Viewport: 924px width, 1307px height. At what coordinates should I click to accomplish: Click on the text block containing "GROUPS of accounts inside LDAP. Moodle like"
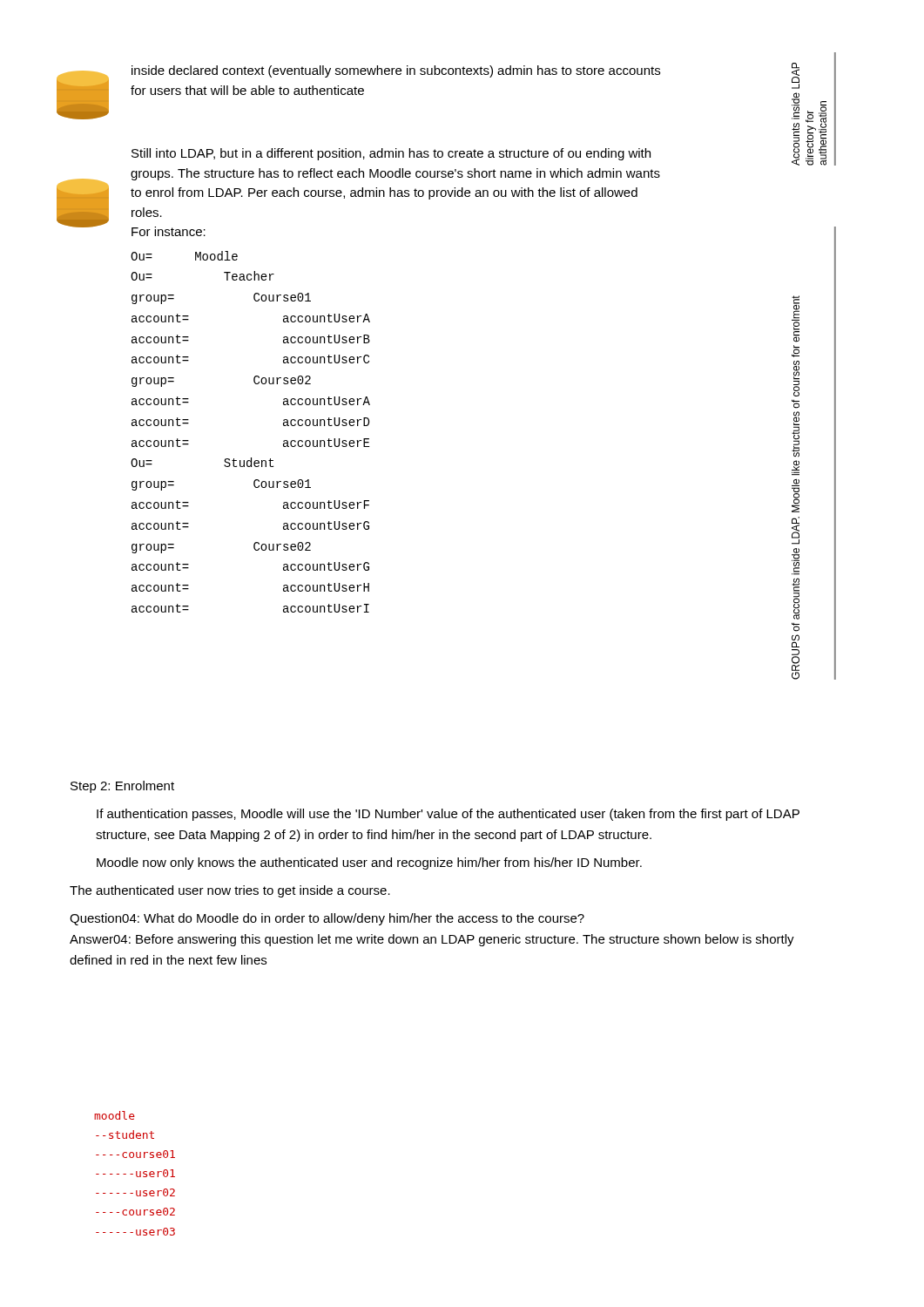click(x=796, y=488)
